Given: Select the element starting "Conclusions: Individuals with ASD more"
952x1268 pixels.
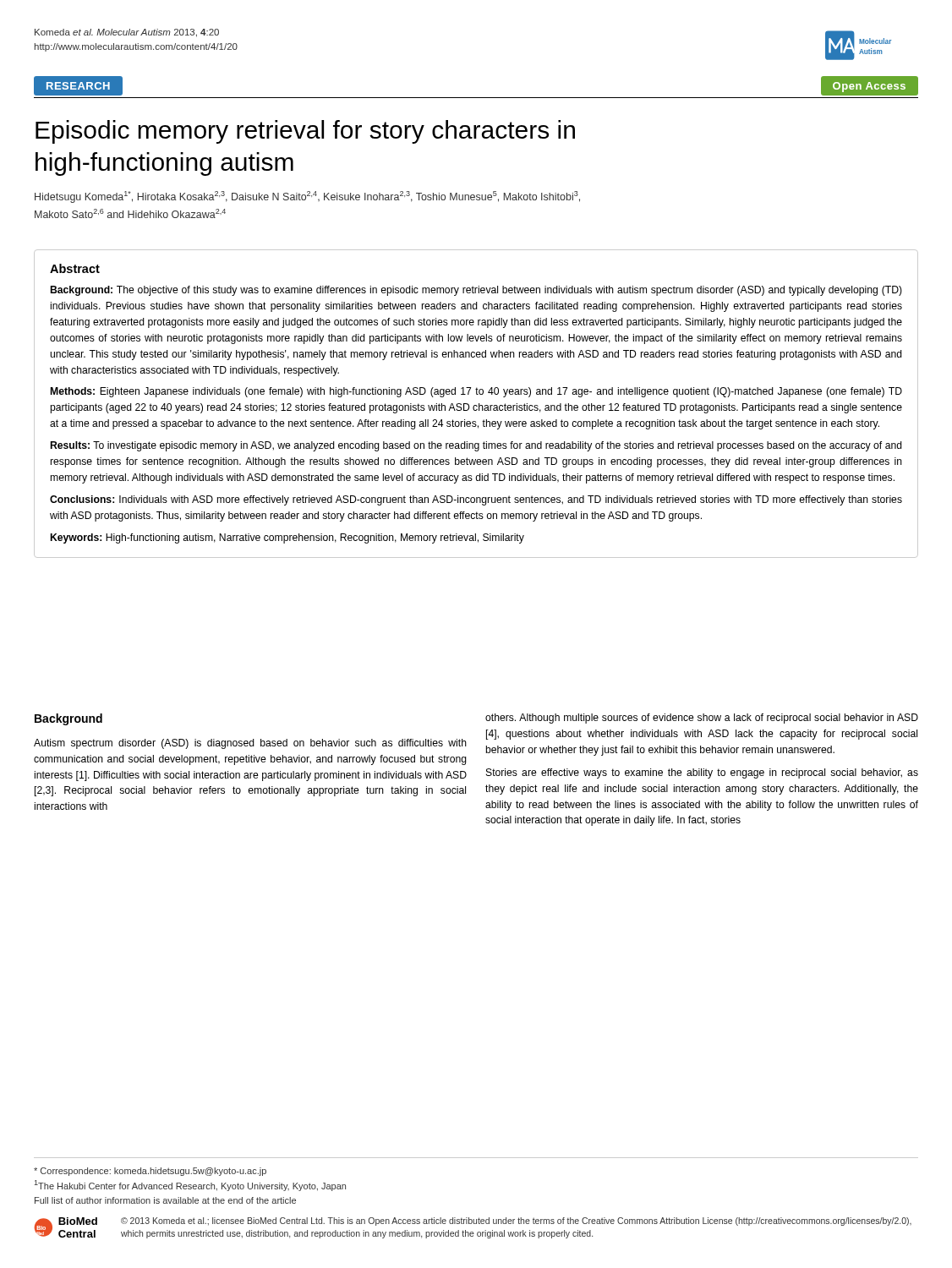Looking at the screenshot, I should (476, 507).
